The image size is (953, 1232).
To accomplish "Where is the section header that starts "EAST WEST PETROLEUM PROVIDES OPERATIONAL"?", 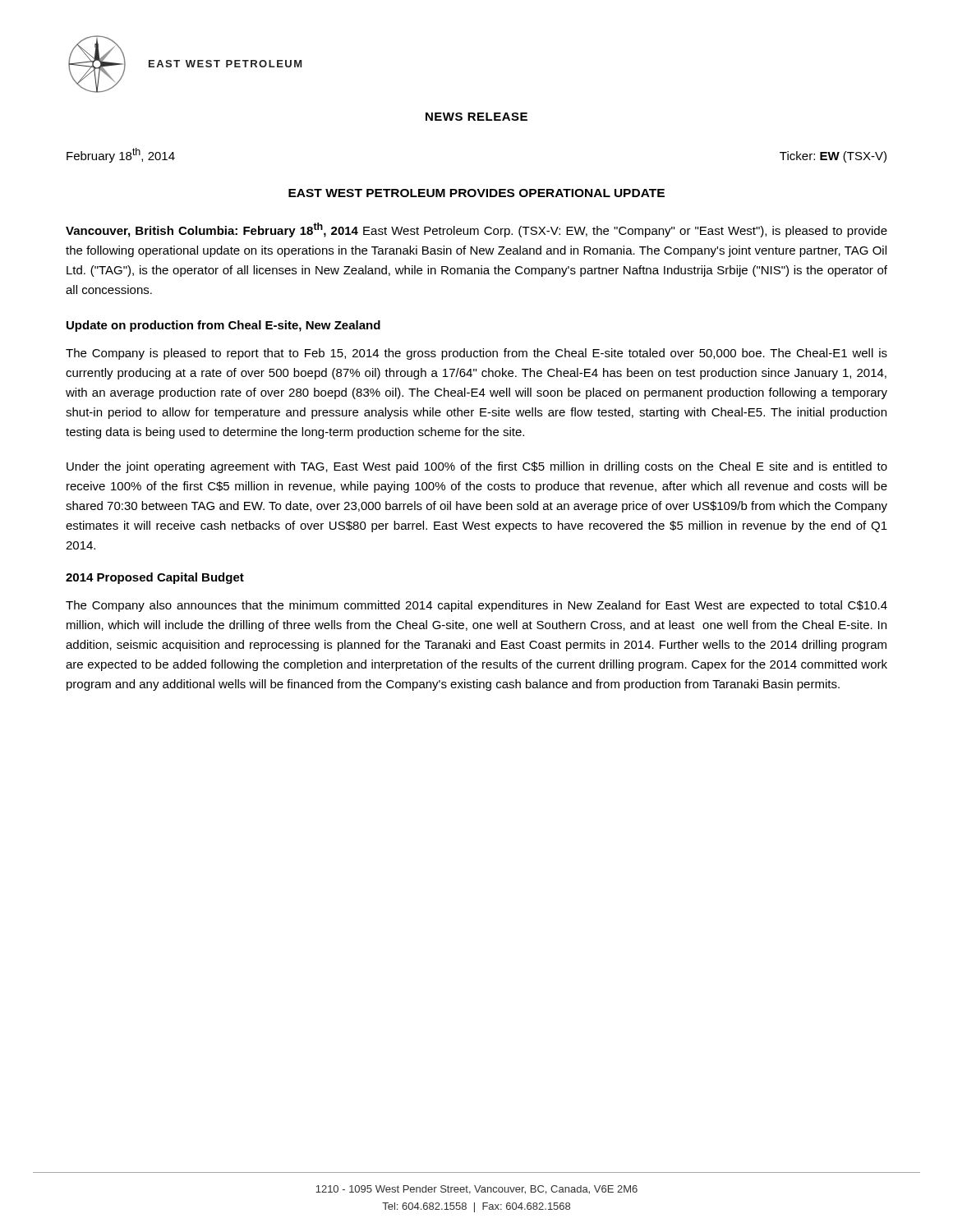I will tap(476, 193).
